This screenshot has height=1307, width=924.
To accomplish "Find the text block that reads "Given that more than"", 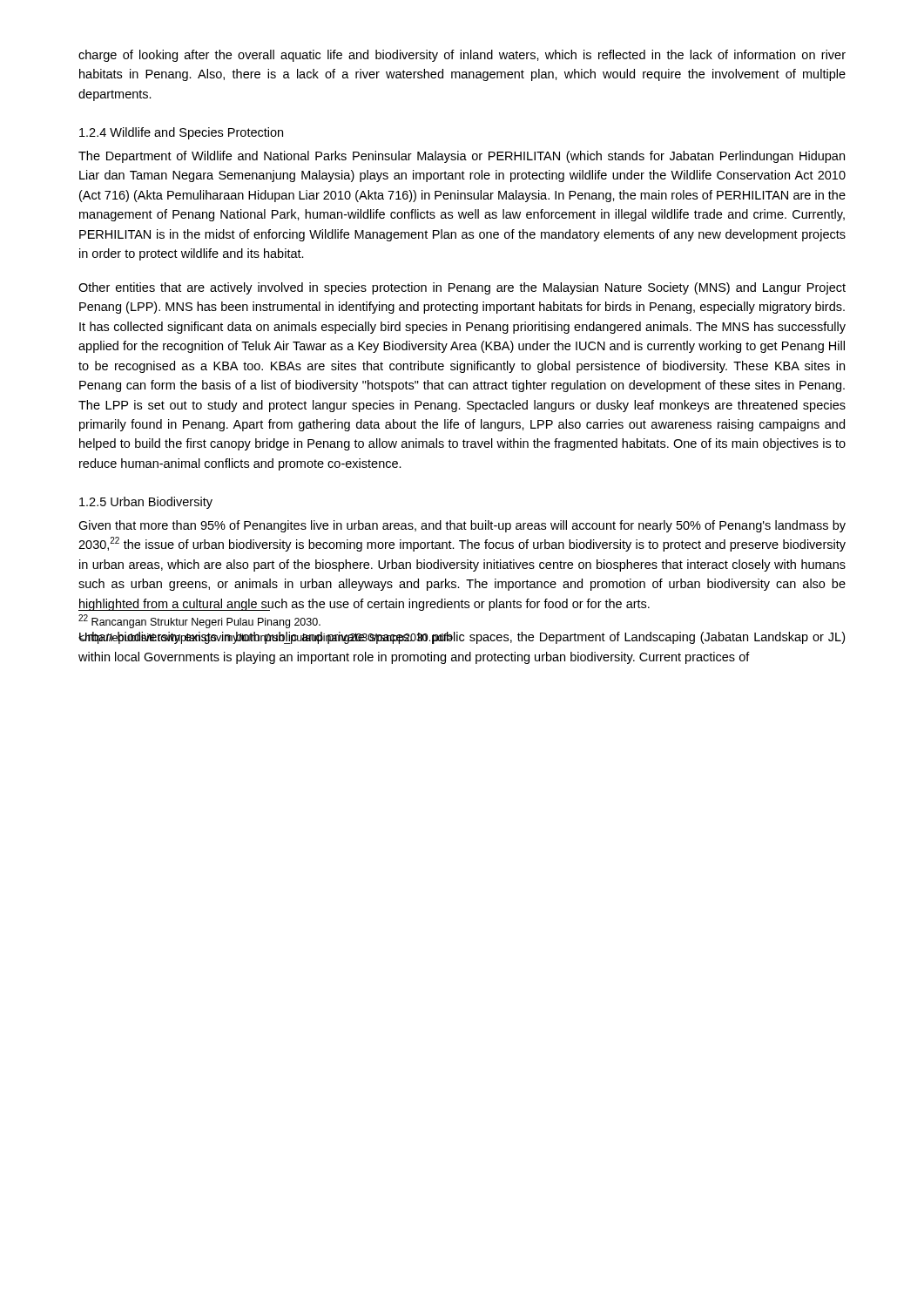I will click(462, 565).
